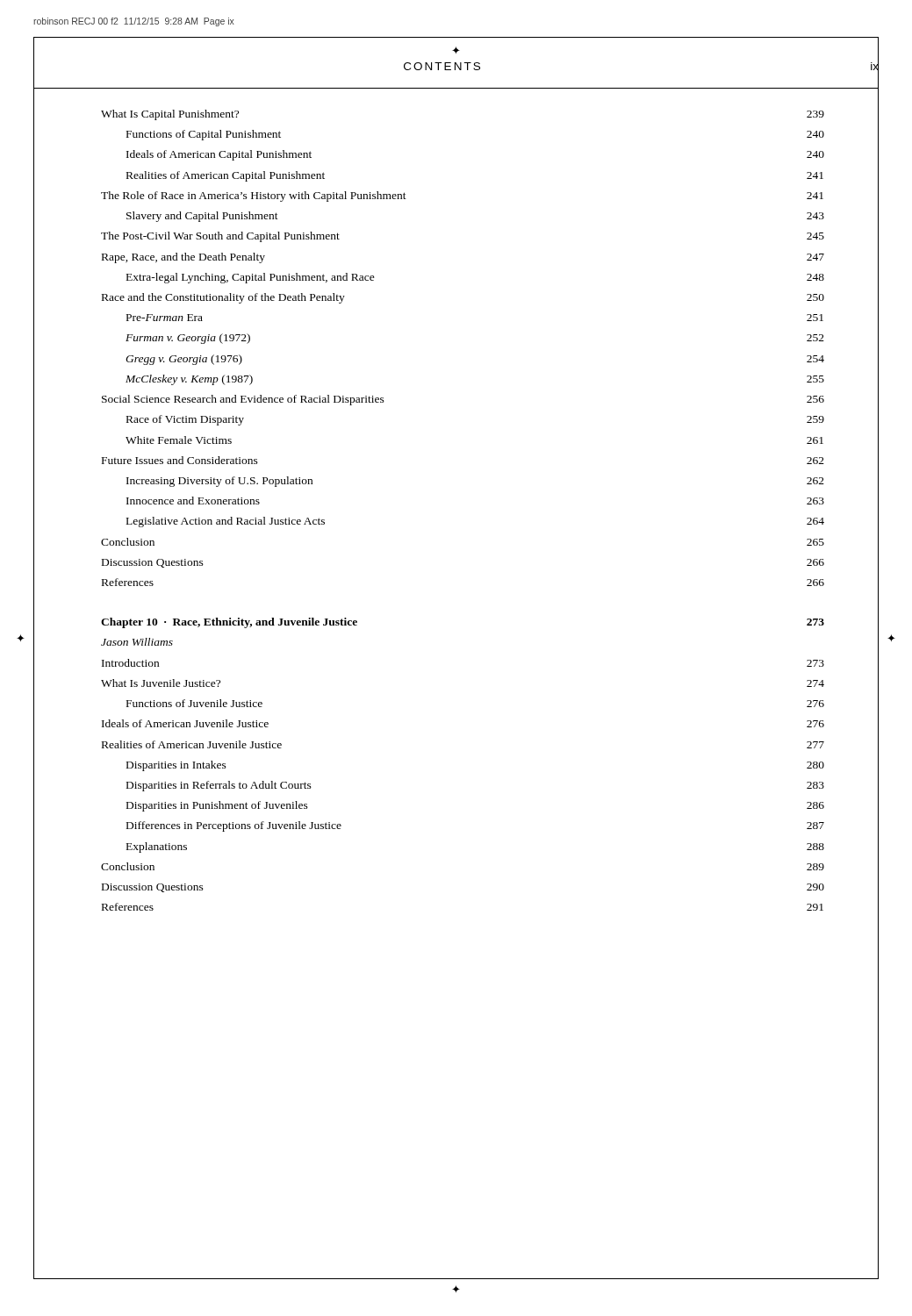Find the block starting "References 291"
Image resolution: width=912 pixels, height=1316 pixels.
pyautogui.click(x=131, y=907)
